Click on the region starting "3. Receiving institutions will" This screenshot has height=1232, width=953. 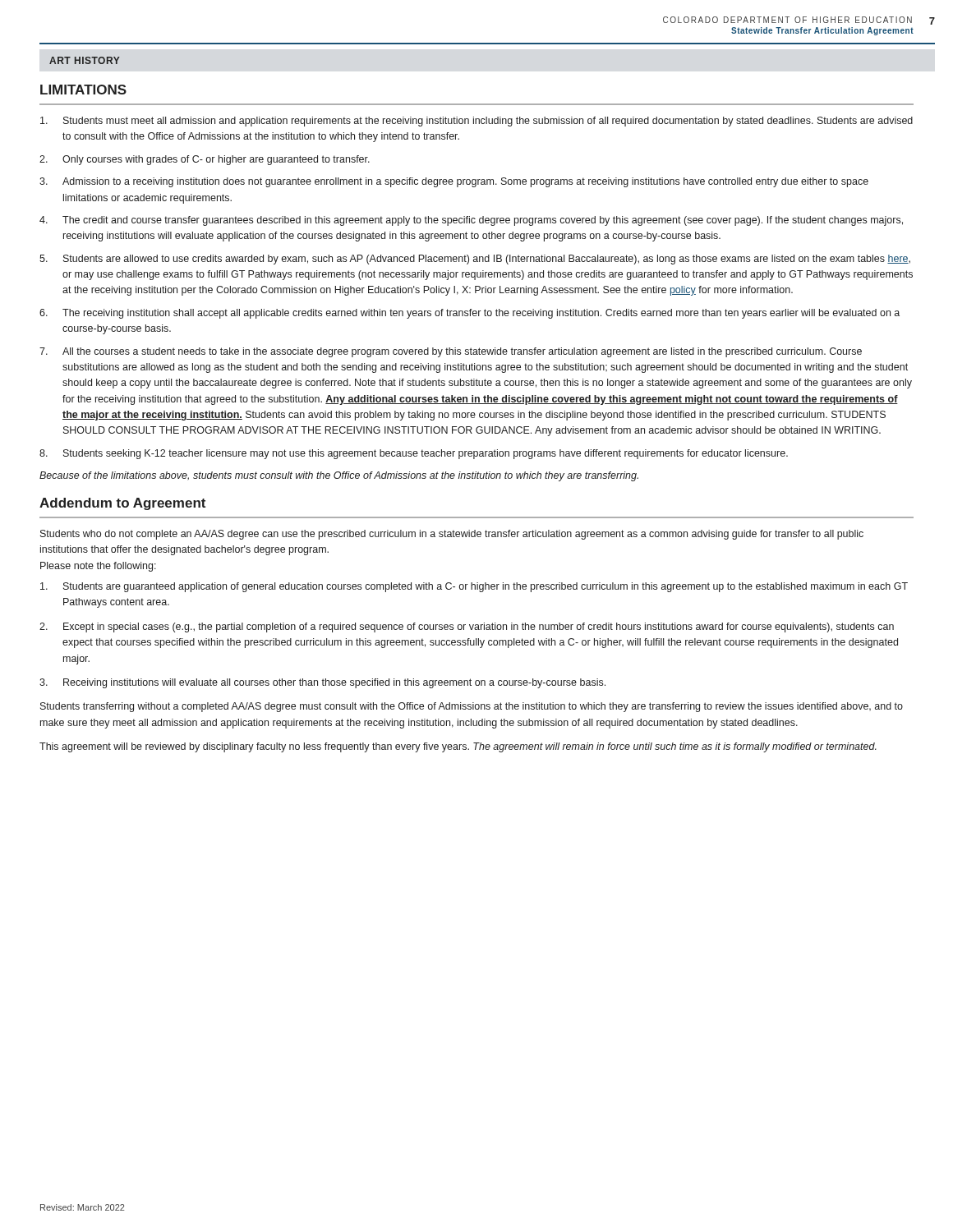tap(476, 683)
